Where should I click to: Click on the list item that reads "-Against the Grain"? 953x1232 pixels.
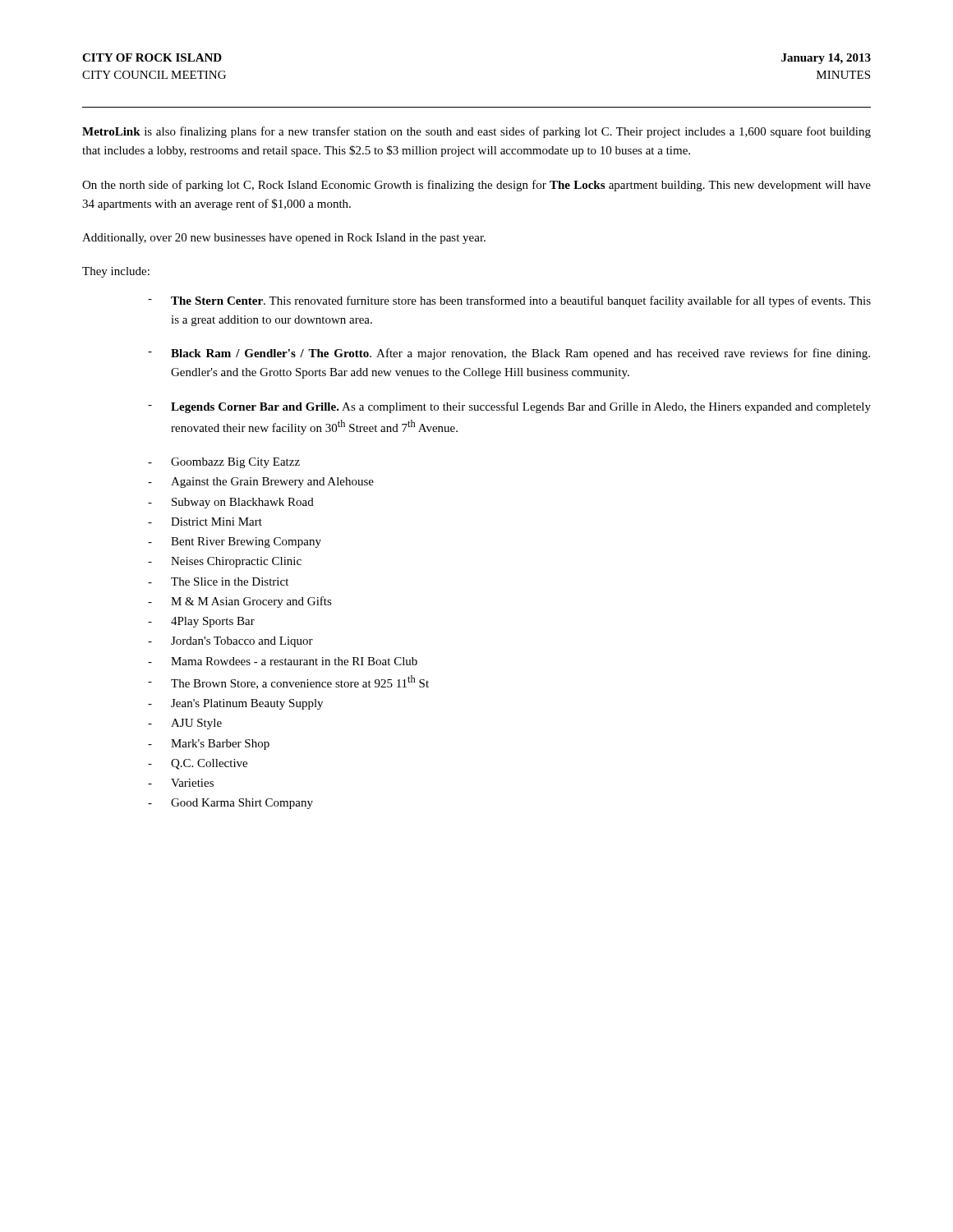(x=261, y=482)
